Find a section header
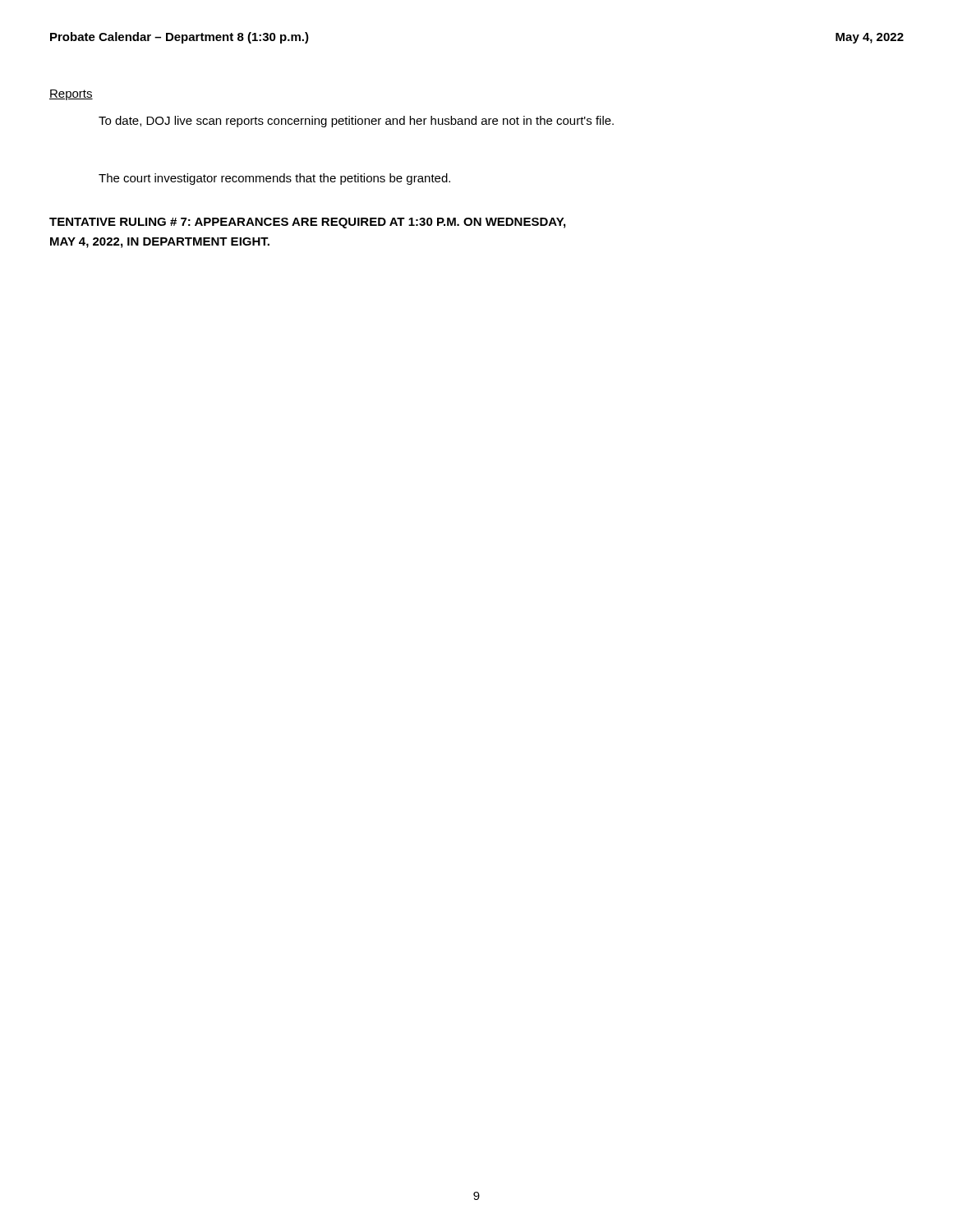This screenshot has width=953, height=1232. [x=71, y=93]
